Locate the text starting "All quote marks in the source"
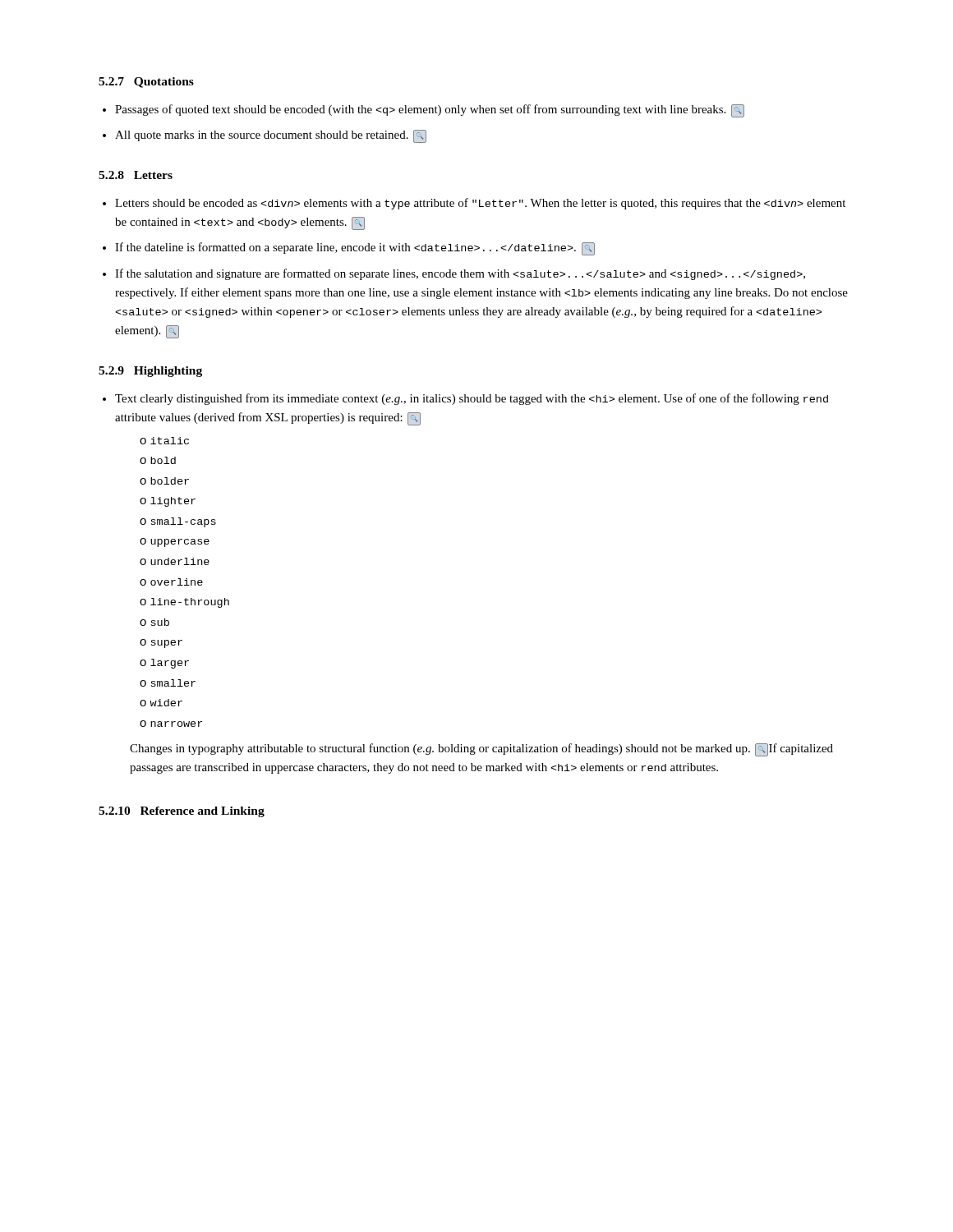 click(x=271, y=136)
